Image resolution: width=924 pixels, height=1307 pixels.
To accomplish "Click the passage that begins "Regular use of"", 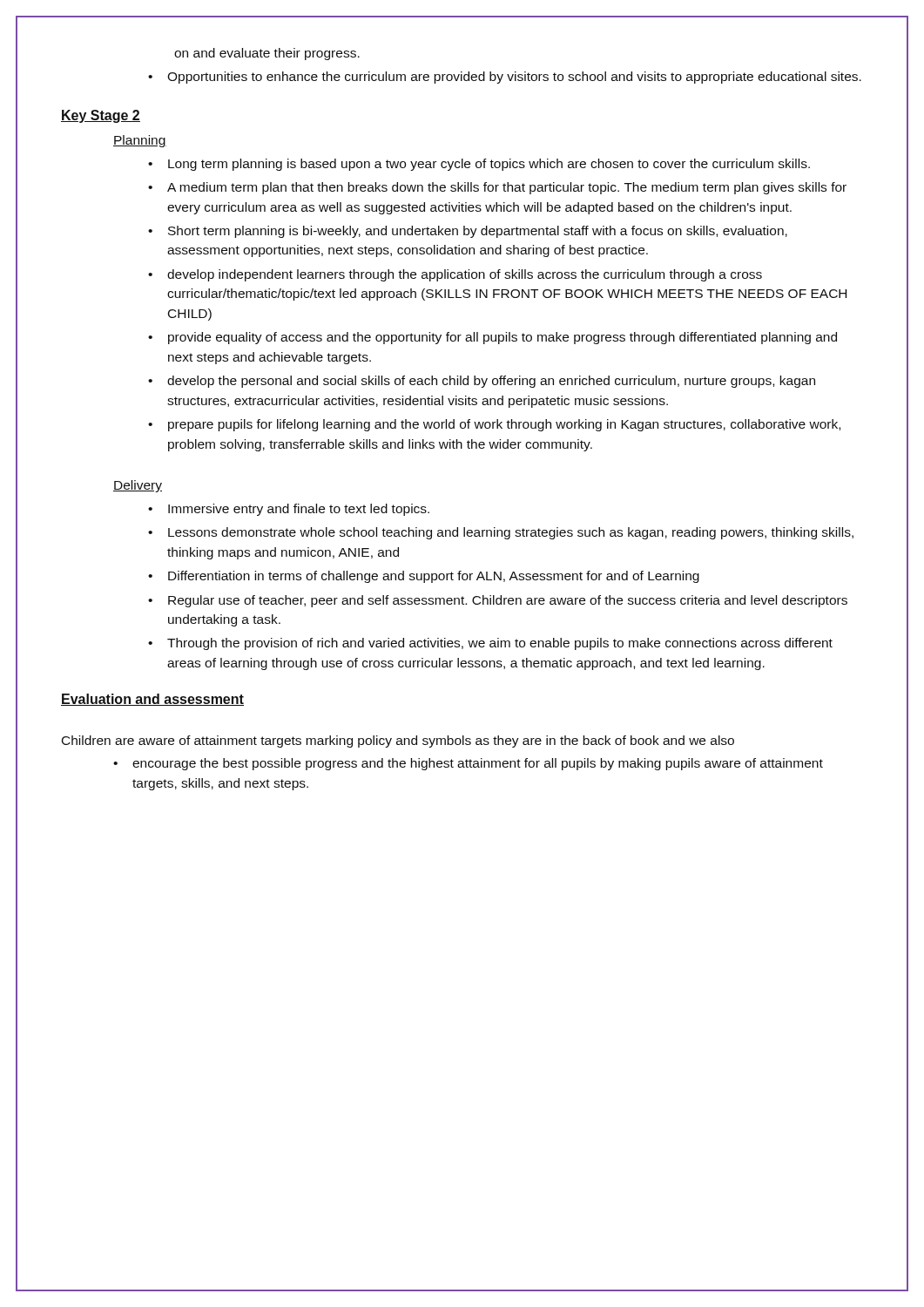I will pyautogui.click(x=508, y=609).
